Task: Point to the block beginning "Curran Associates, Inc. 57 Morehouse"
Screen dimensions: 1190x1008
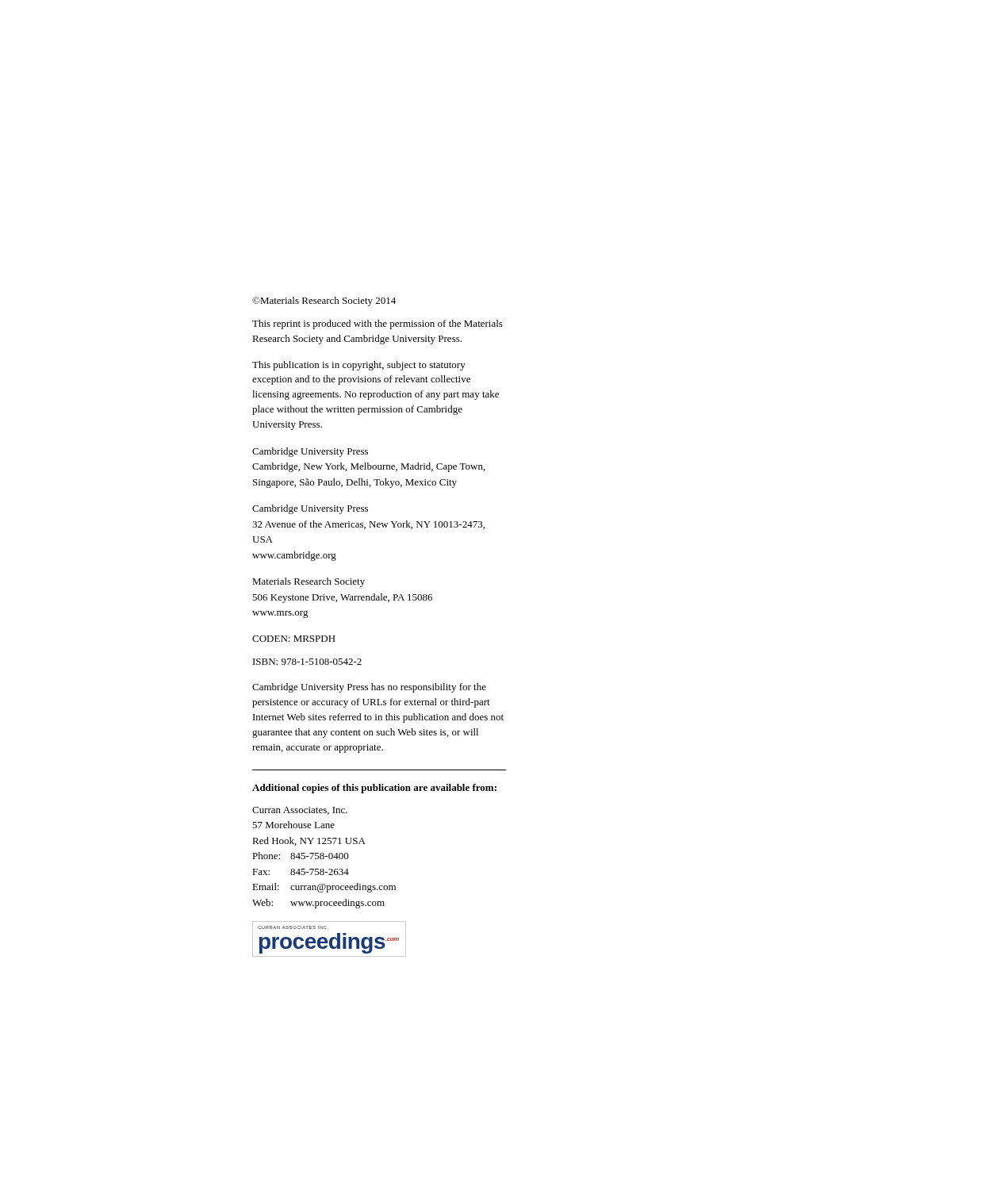Action: pos(324,857)
